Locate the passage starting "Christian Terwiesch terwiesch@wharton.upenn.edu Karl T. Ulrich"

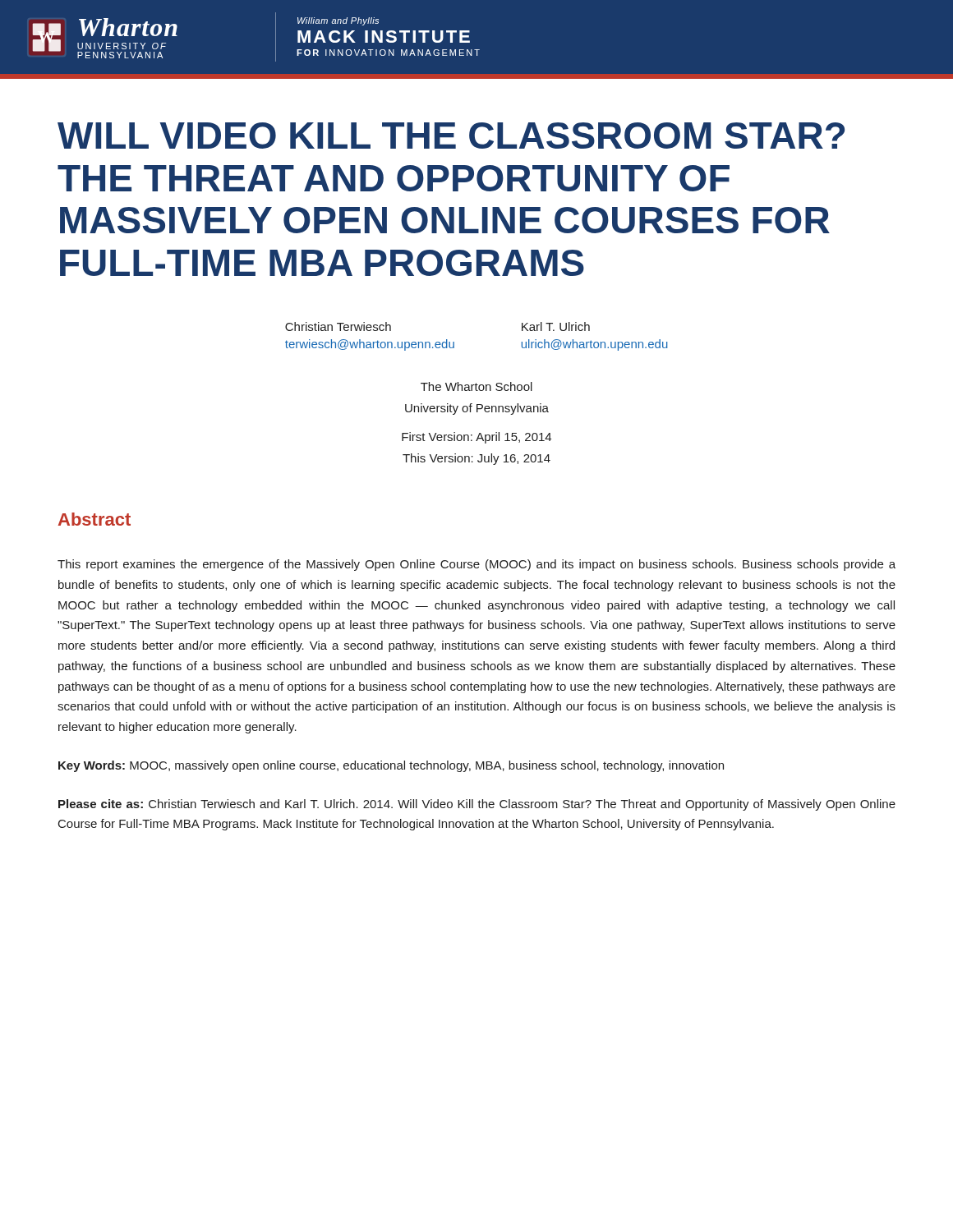[344, 326]
